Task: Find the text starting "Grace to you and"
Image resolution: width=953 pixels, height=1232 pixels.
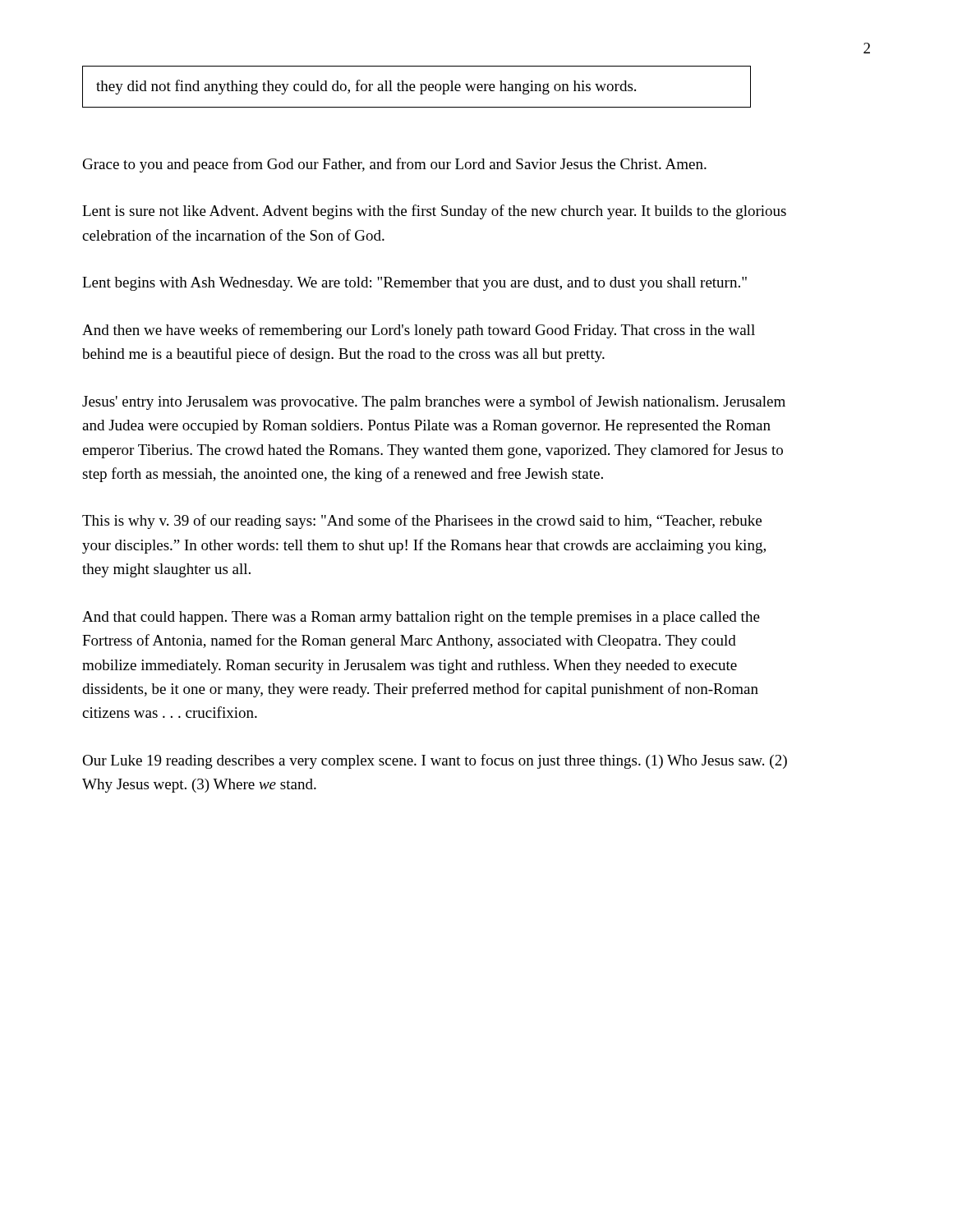Action: pos(395,164)
